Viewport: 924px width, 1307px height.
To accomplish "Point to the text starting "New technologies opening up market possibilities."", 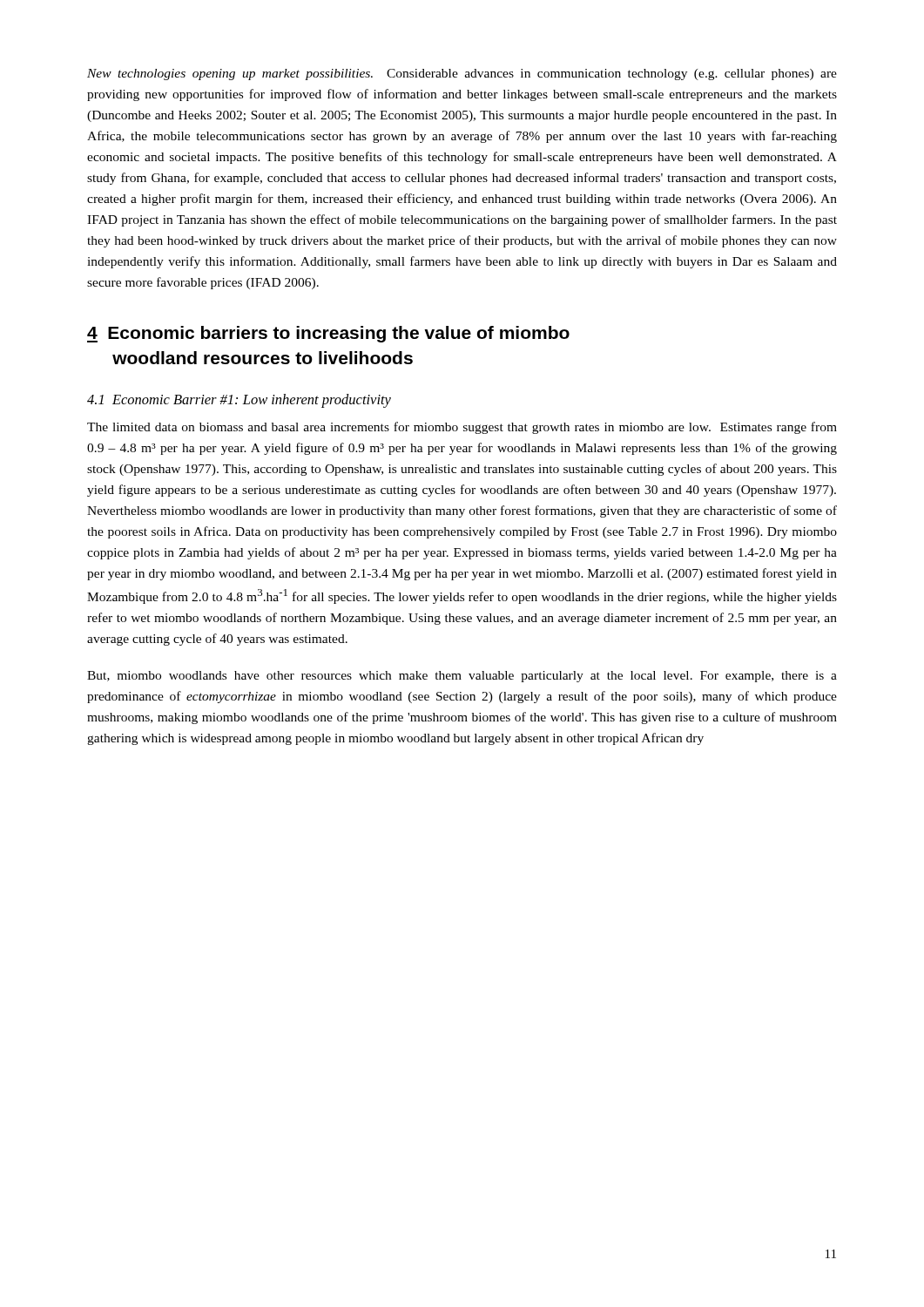I will coord(462,177).
